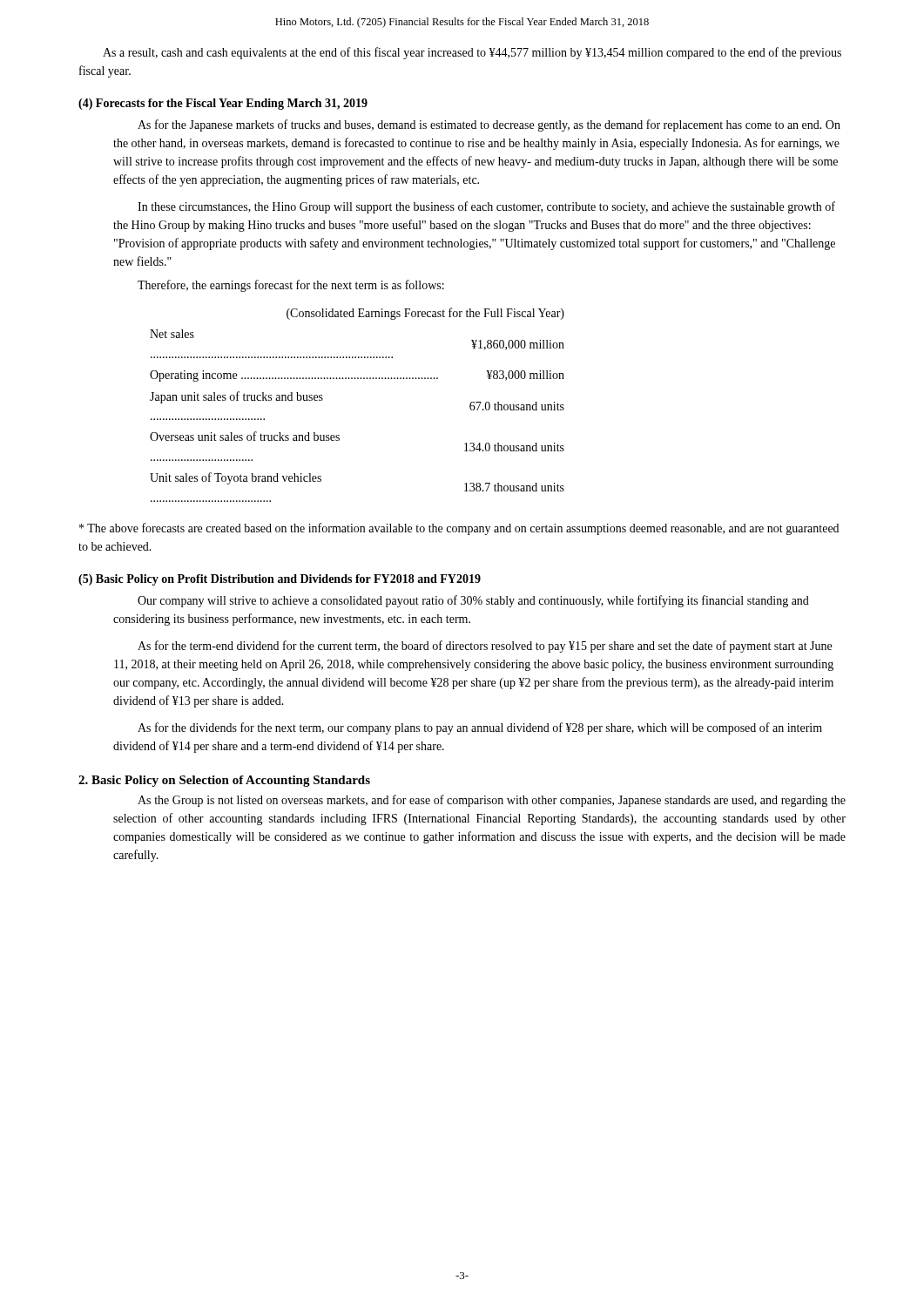Click on the block starting "As the Group is not listed"
Viewport: 924px width, 1307px height.
(x=479, y=828)
